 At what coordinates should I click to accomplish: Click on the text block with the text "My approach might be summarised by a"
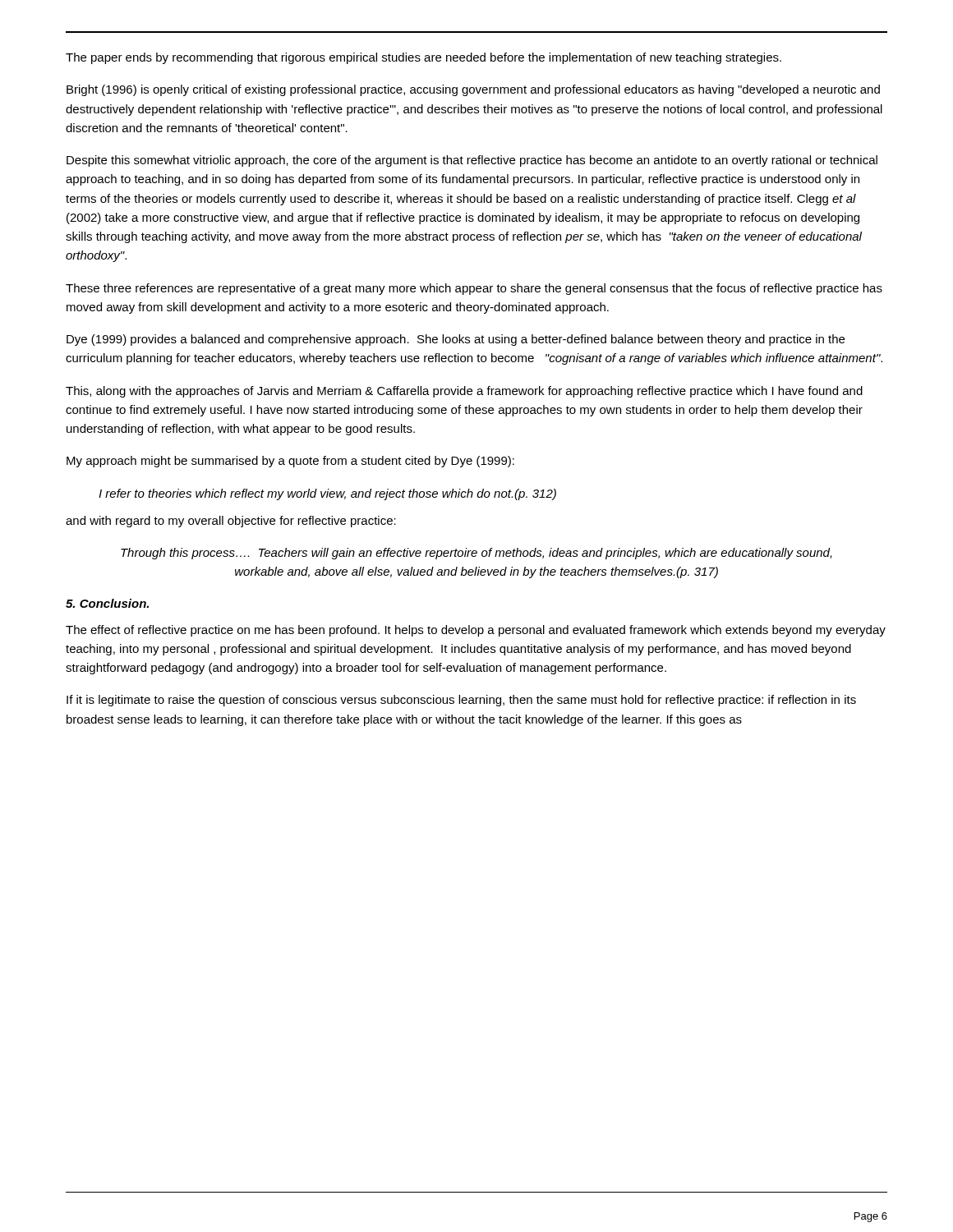[x=290, y=461]
